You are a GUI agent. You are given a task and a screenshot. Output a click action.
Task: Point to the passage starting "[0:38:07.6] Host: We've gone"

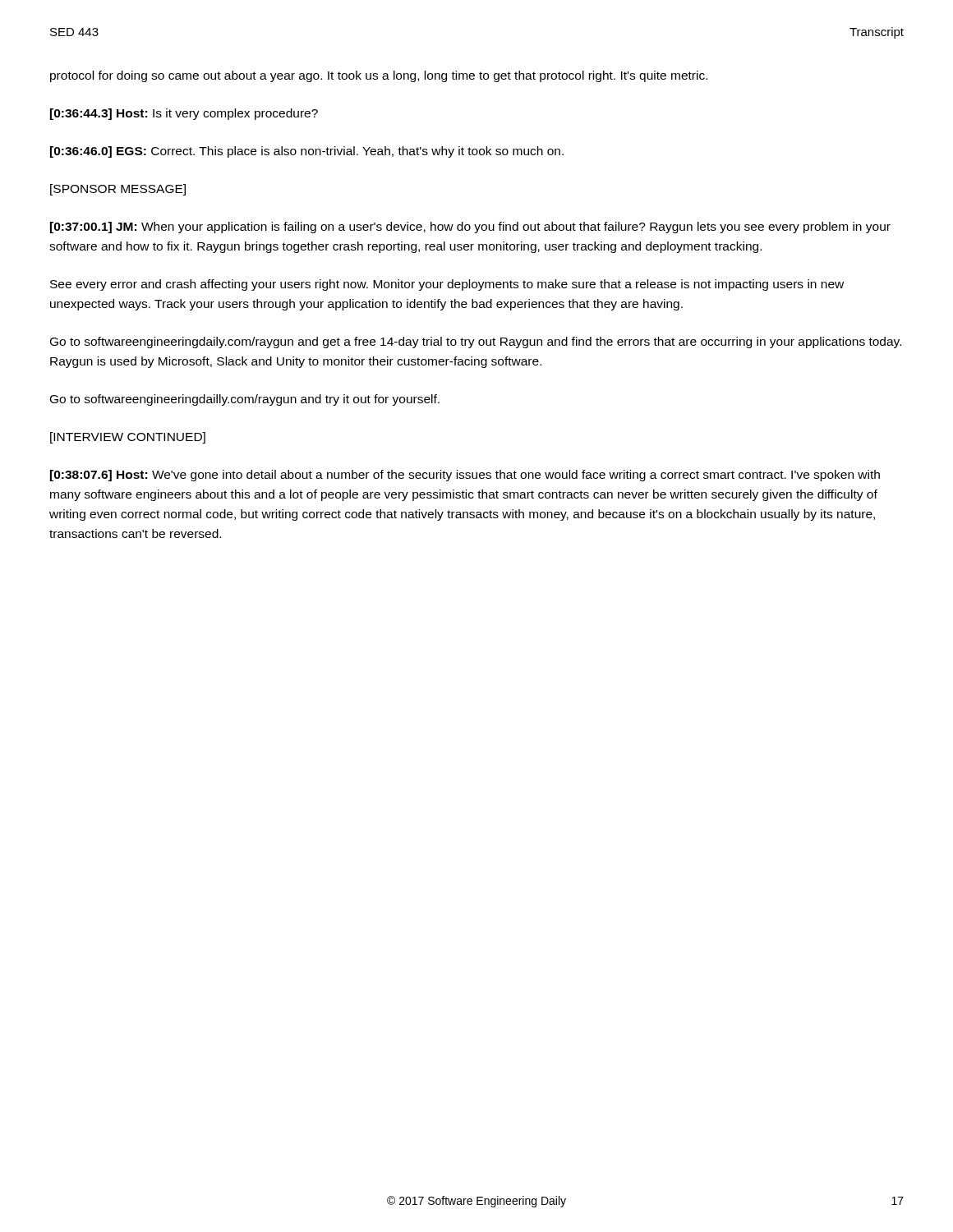pyautogui.click(x=465, y=504)
